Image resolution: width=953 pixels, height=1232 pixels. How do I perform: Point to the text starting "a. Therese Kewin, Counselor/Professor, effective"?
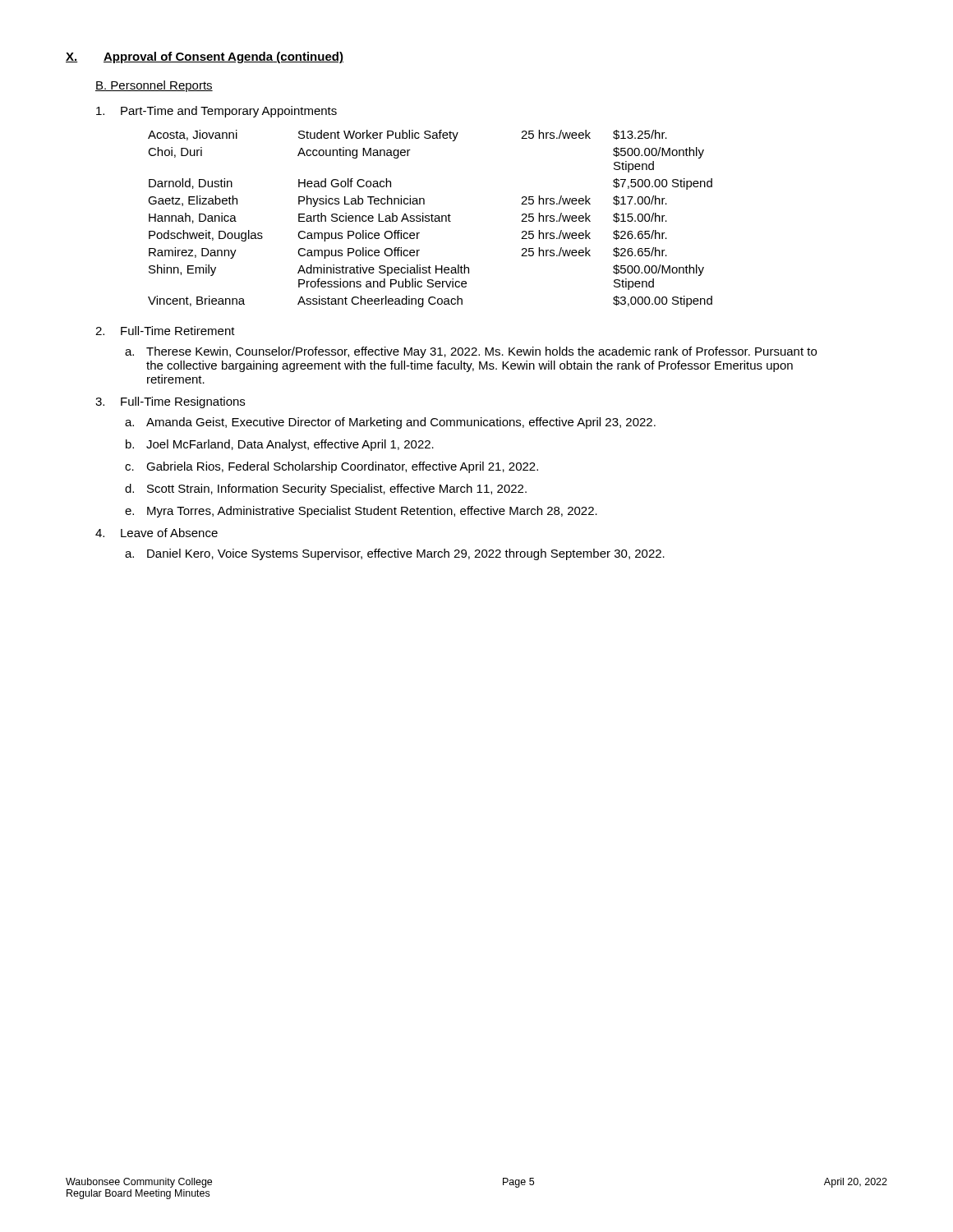click(x=506, y=365)
